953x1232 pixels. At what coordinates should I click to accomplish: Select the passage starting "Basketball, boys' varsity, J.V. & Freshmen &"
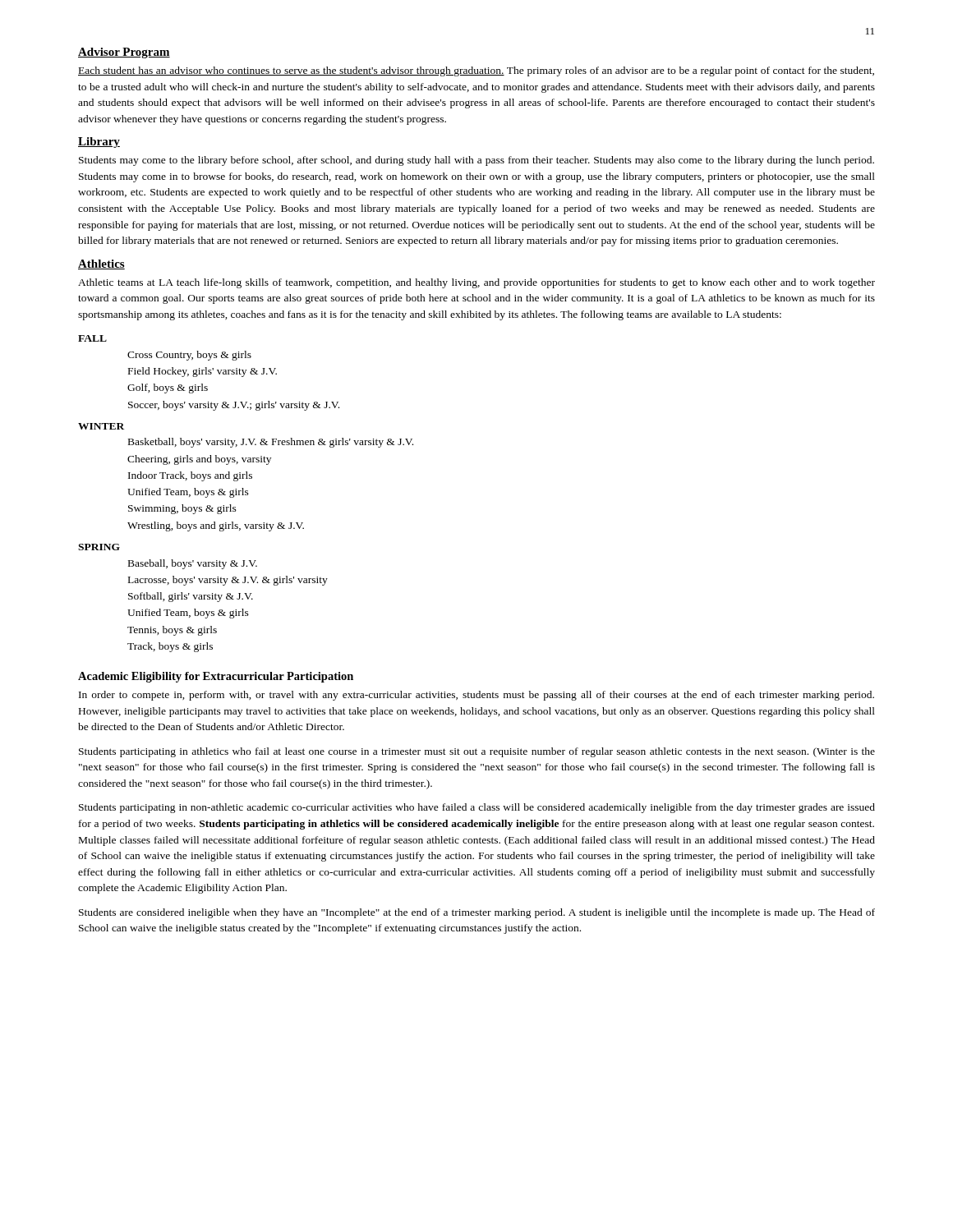pos(271,442)
